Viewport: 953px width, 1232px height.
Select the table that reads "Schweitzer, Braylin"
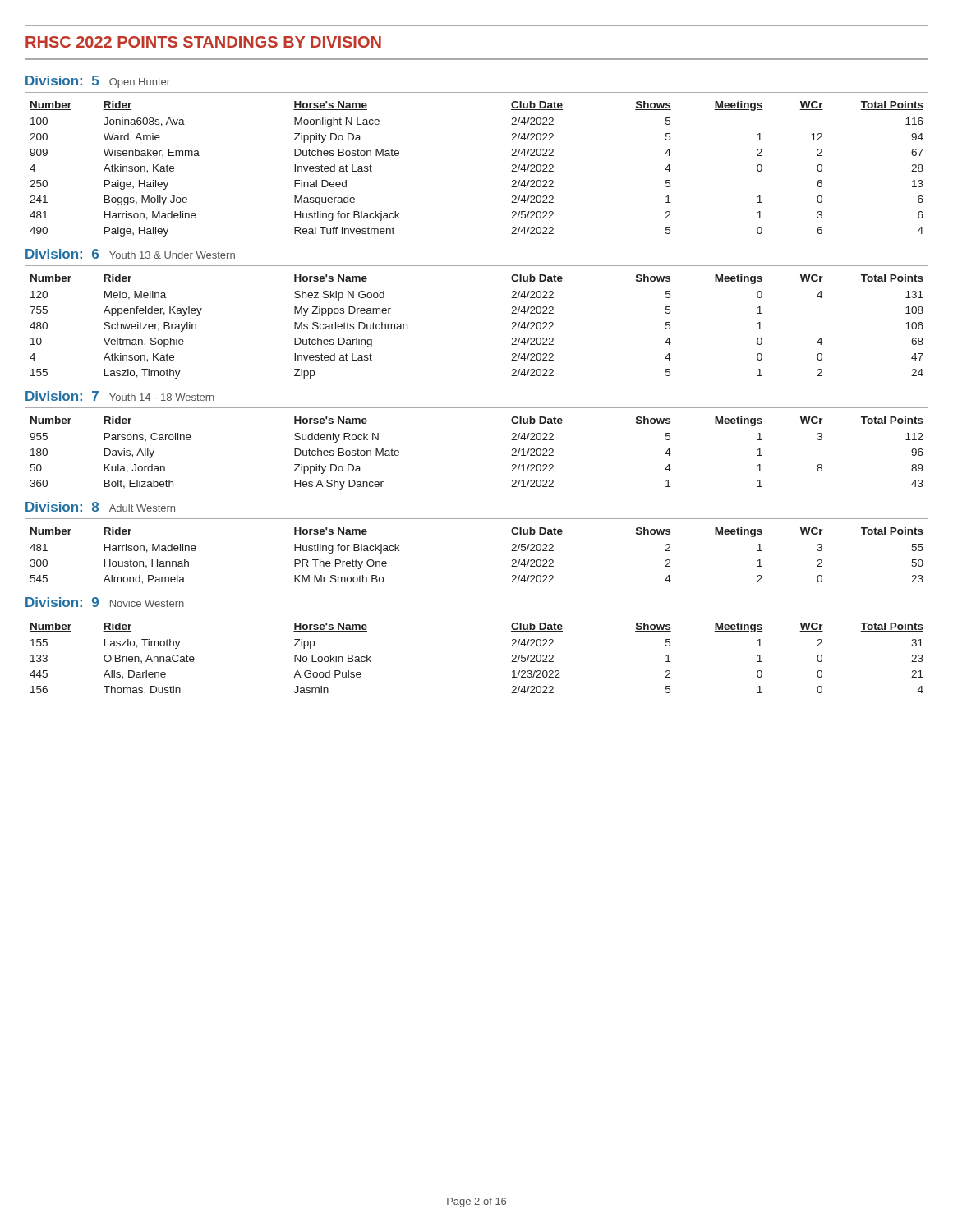pos(476,325)
